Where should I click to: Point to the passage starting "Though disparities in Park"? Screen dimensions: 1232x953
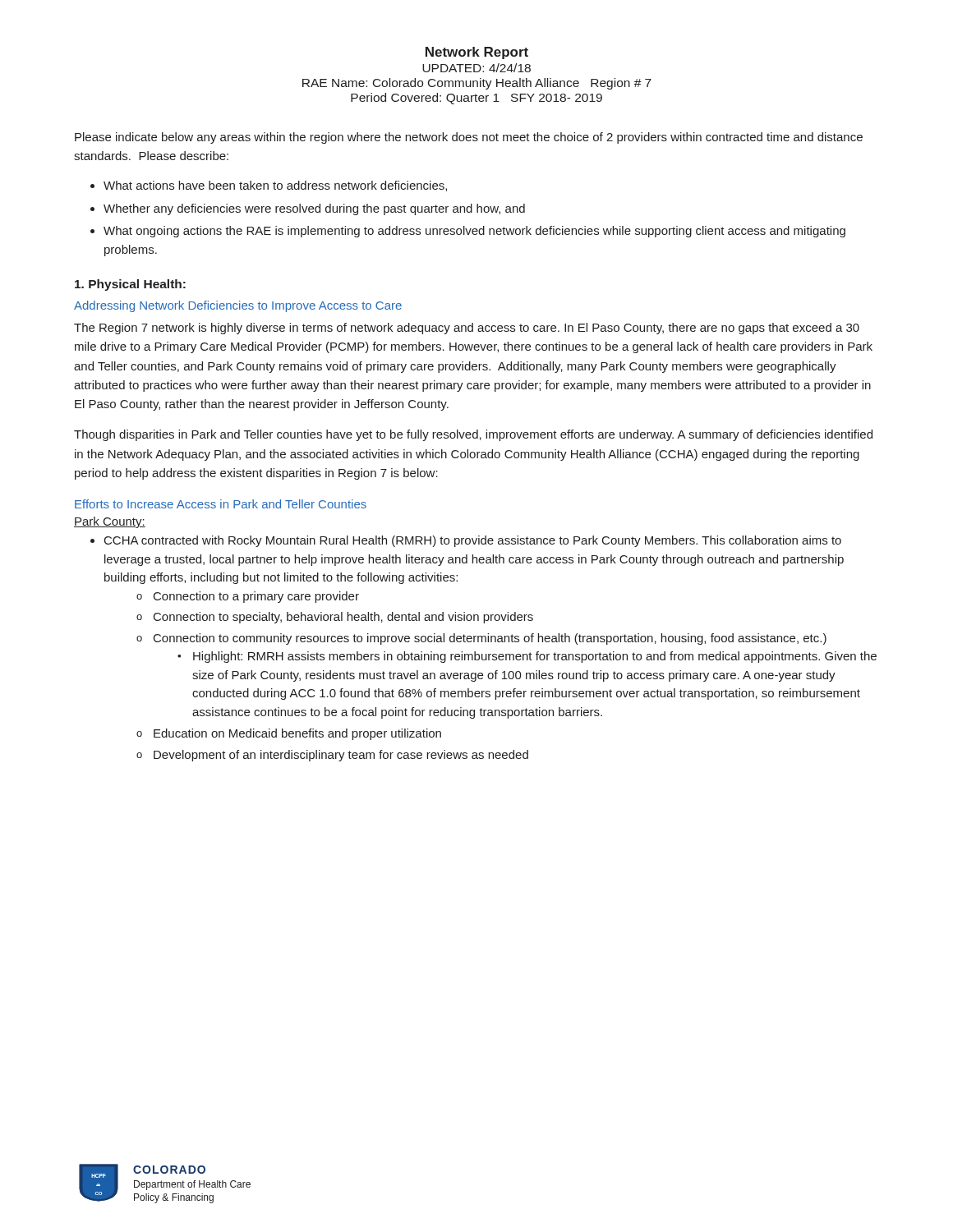(474, 453)
